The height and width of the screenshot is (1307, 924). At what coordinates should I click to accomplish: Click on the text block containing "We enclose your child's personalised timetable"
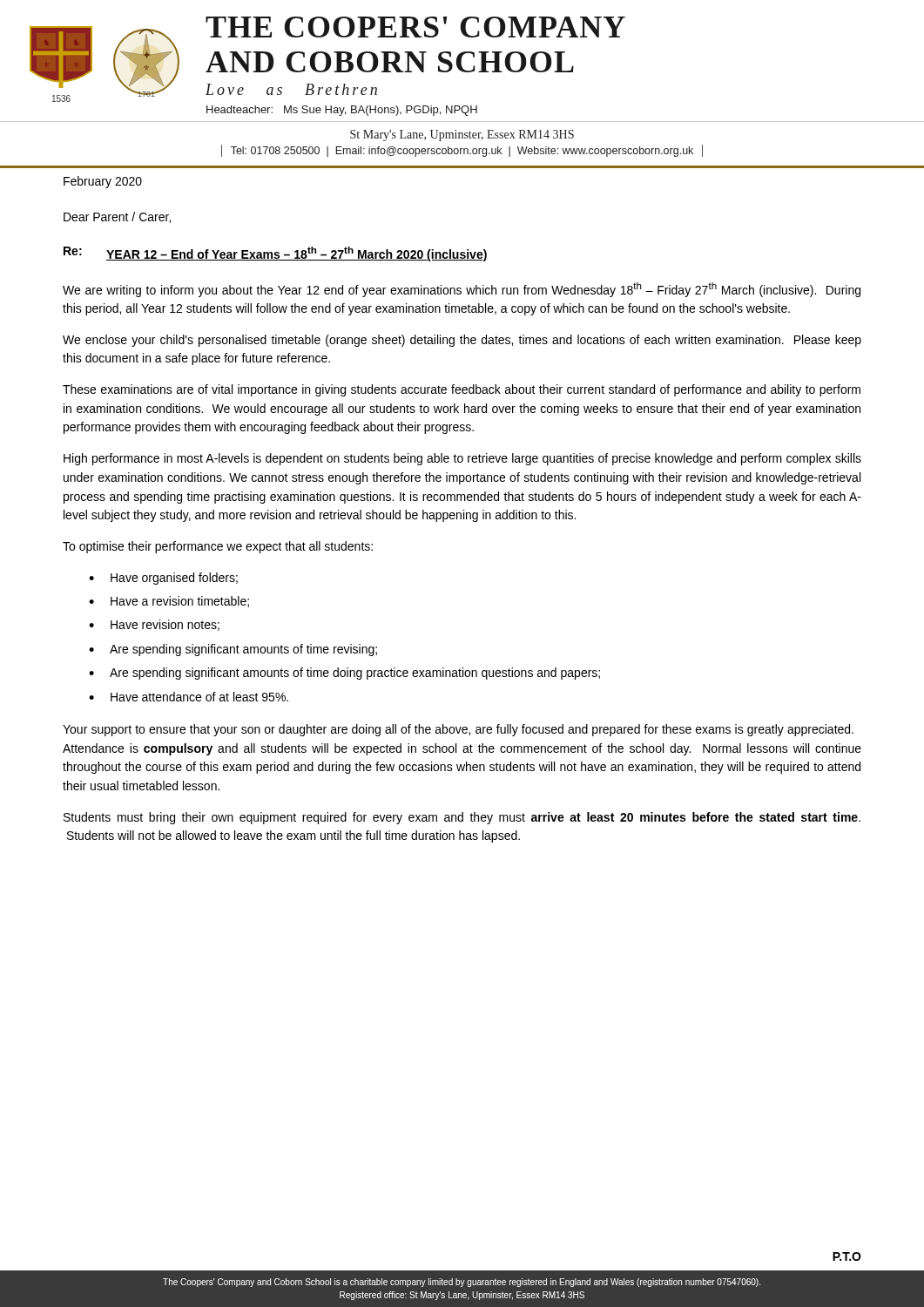click(462, 349)
